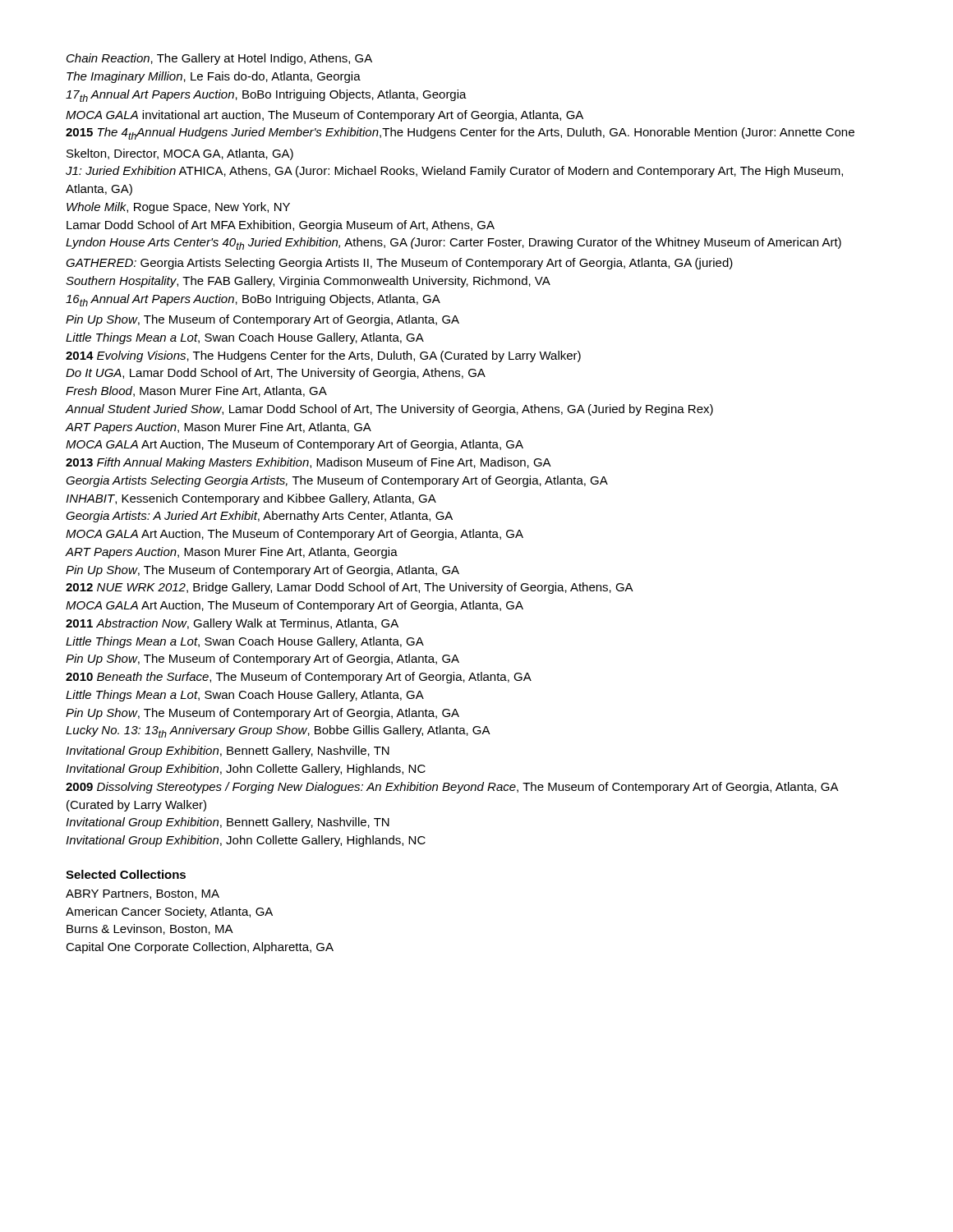This screenshot has width=953, height=1232.
Task: Select the list item that says "Fresh Blood, Mason Murer Fine Art, Atlanta, GA"
Action: (196, 391)
